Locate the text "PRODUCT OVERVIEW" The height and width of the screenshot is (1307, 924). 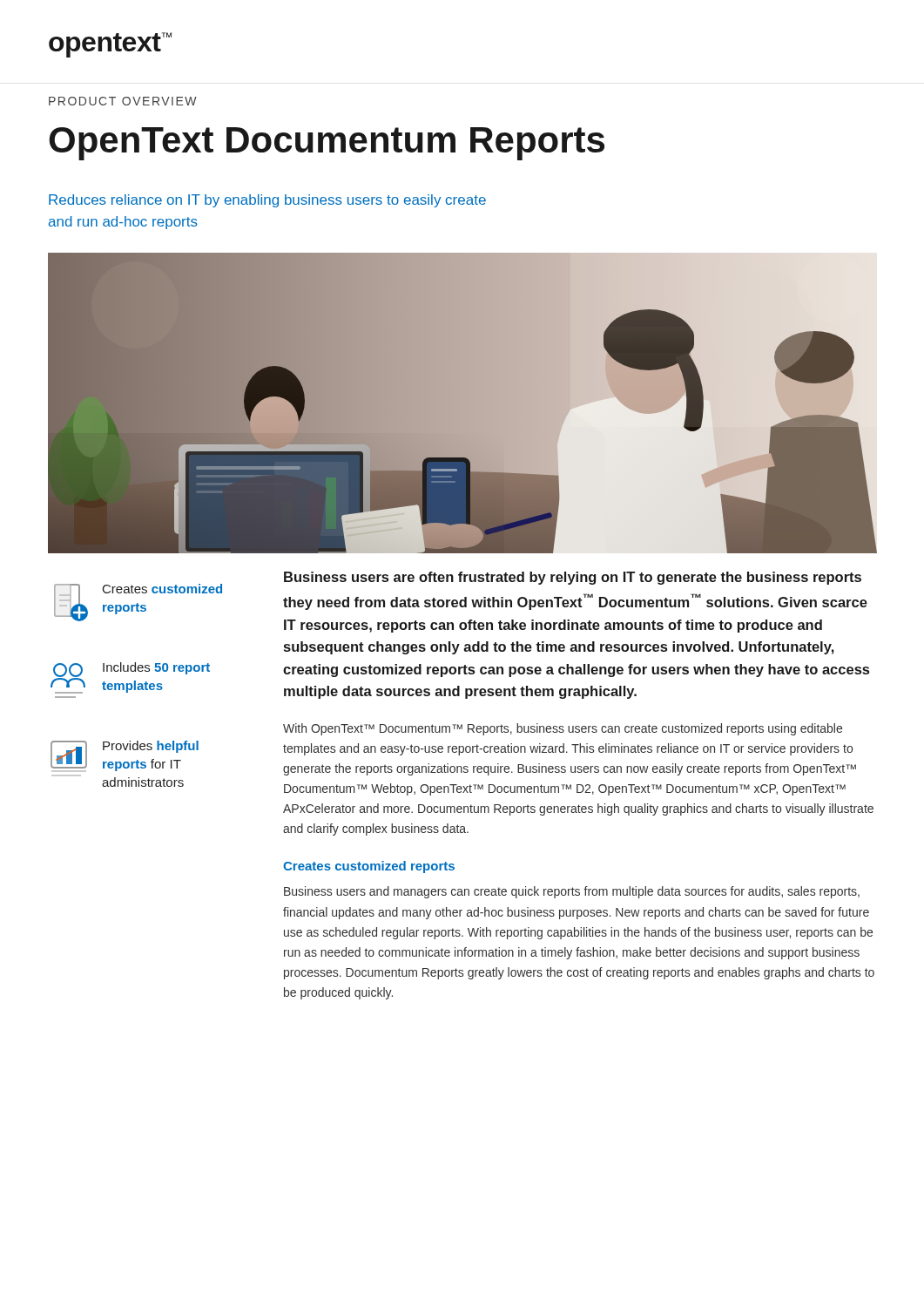tap(123, 101)
